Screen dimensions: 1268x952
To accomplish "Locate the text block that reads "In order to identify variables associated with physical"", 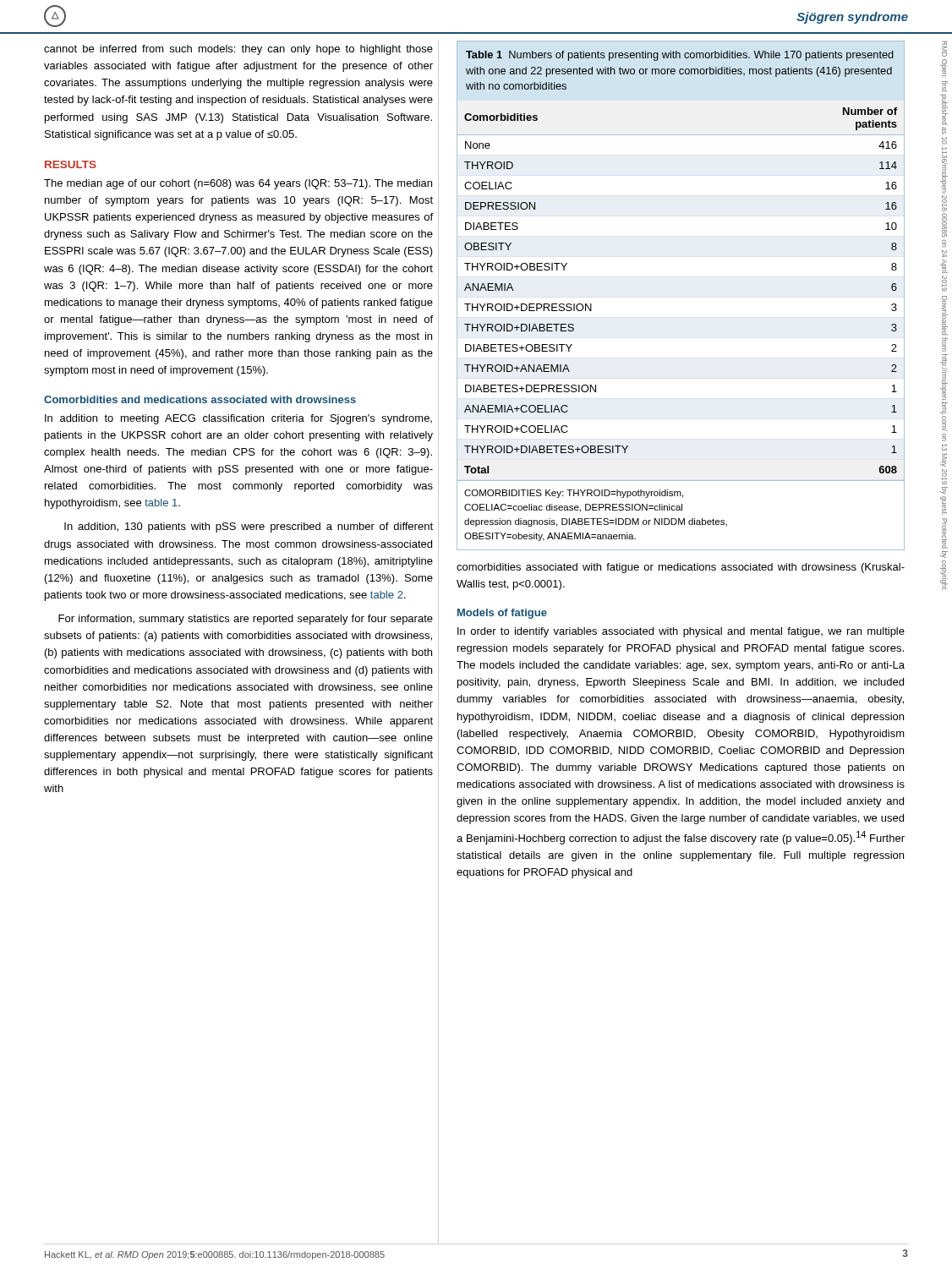I will (681, 752).
